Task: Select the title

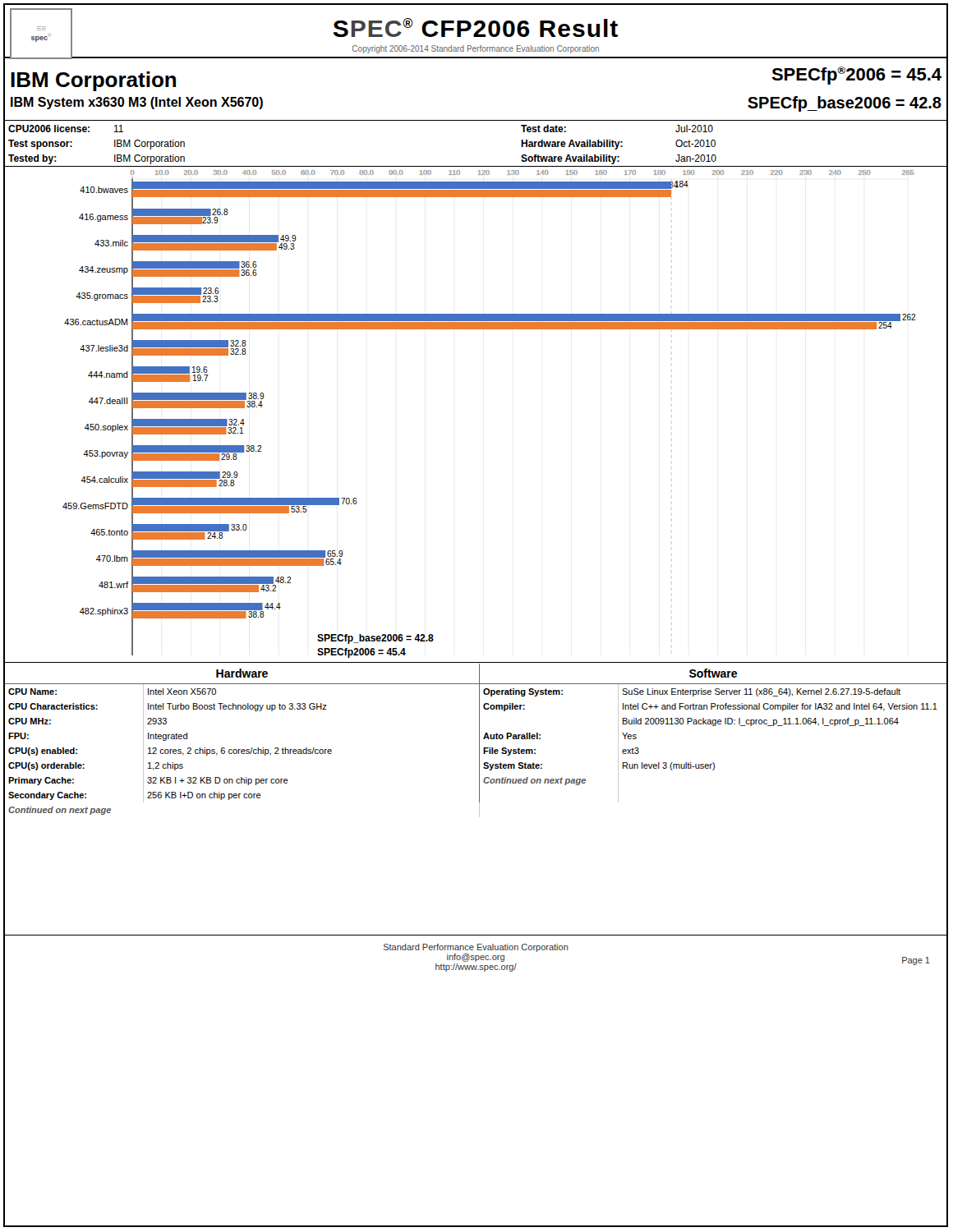Action: pos(93,80)
